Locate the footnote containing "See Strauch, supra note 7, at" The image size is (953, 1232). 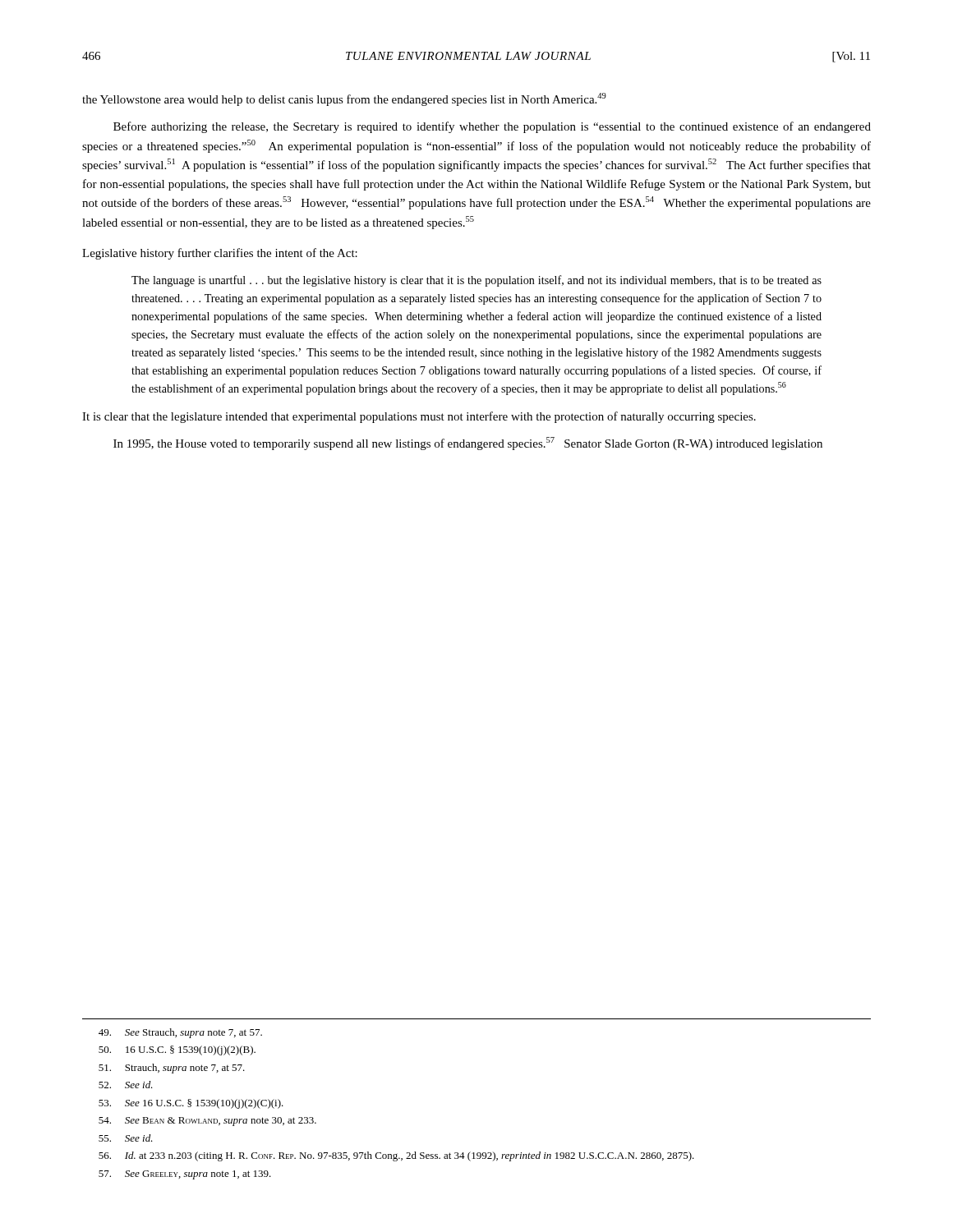pos(180,1033)
